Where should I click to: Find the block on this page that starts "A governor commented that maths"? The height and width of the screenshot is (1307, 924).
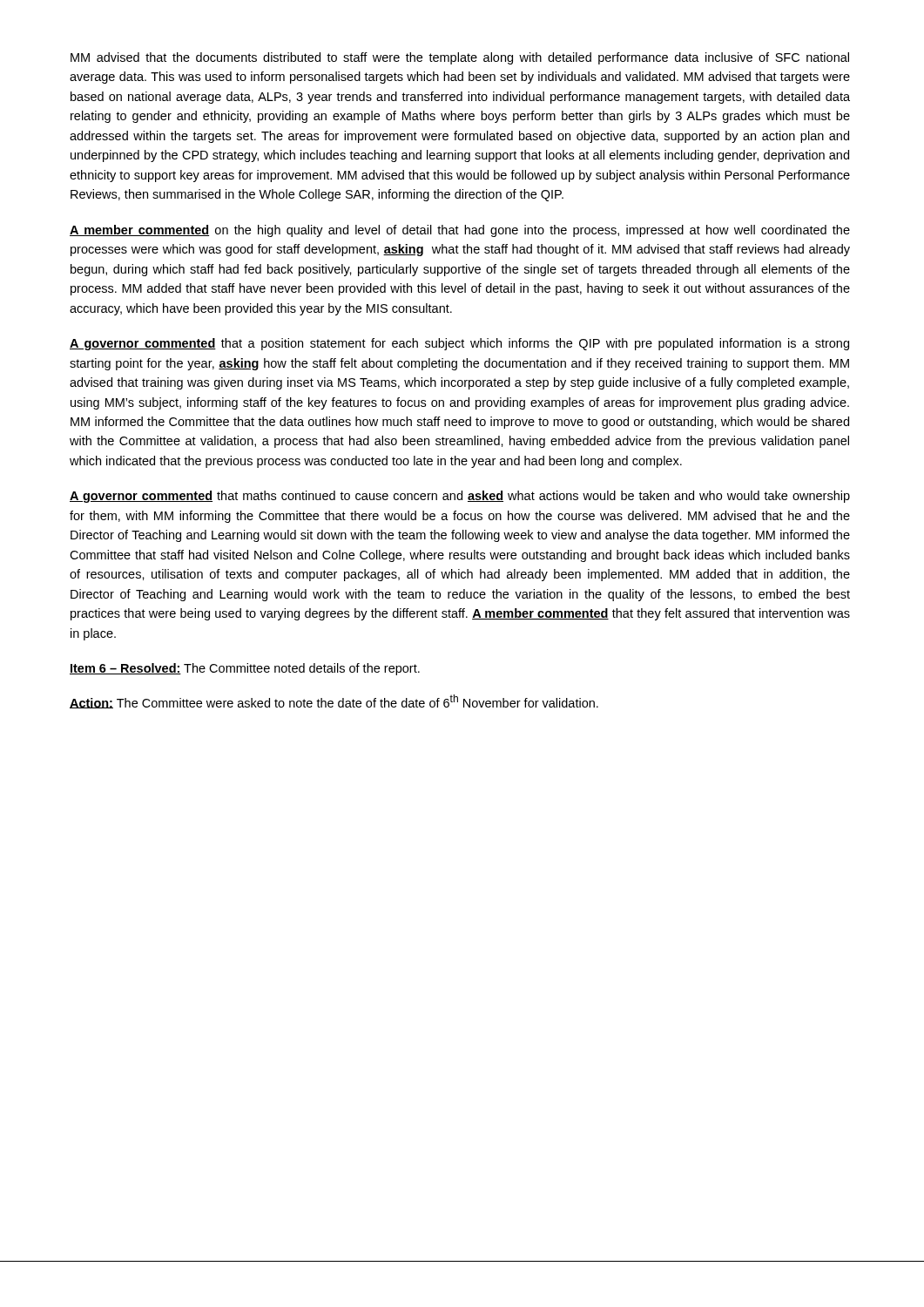[460, 565]
